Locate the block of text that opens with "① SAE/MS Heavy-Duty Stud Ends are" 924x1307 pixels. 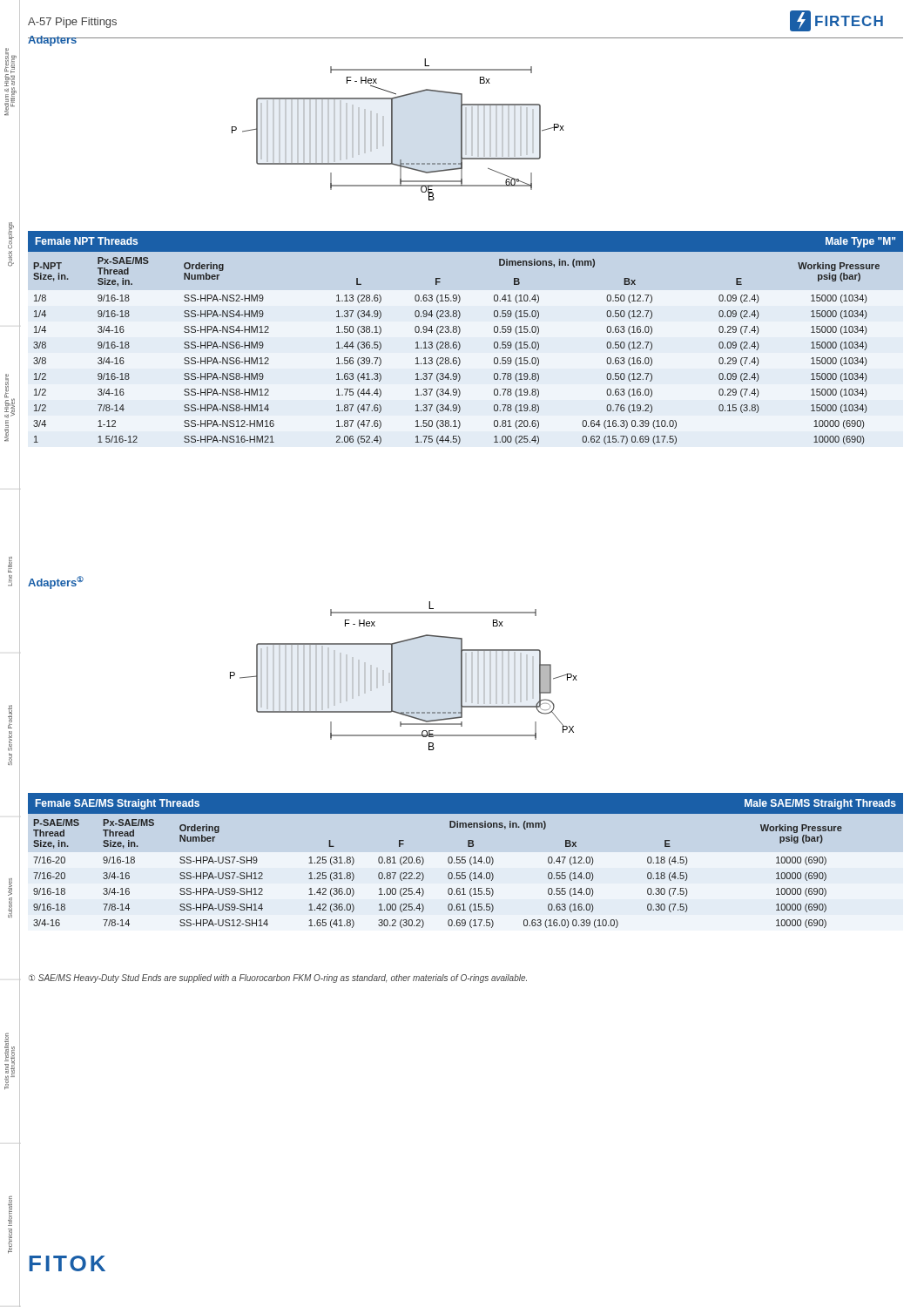tap(278, 978)
